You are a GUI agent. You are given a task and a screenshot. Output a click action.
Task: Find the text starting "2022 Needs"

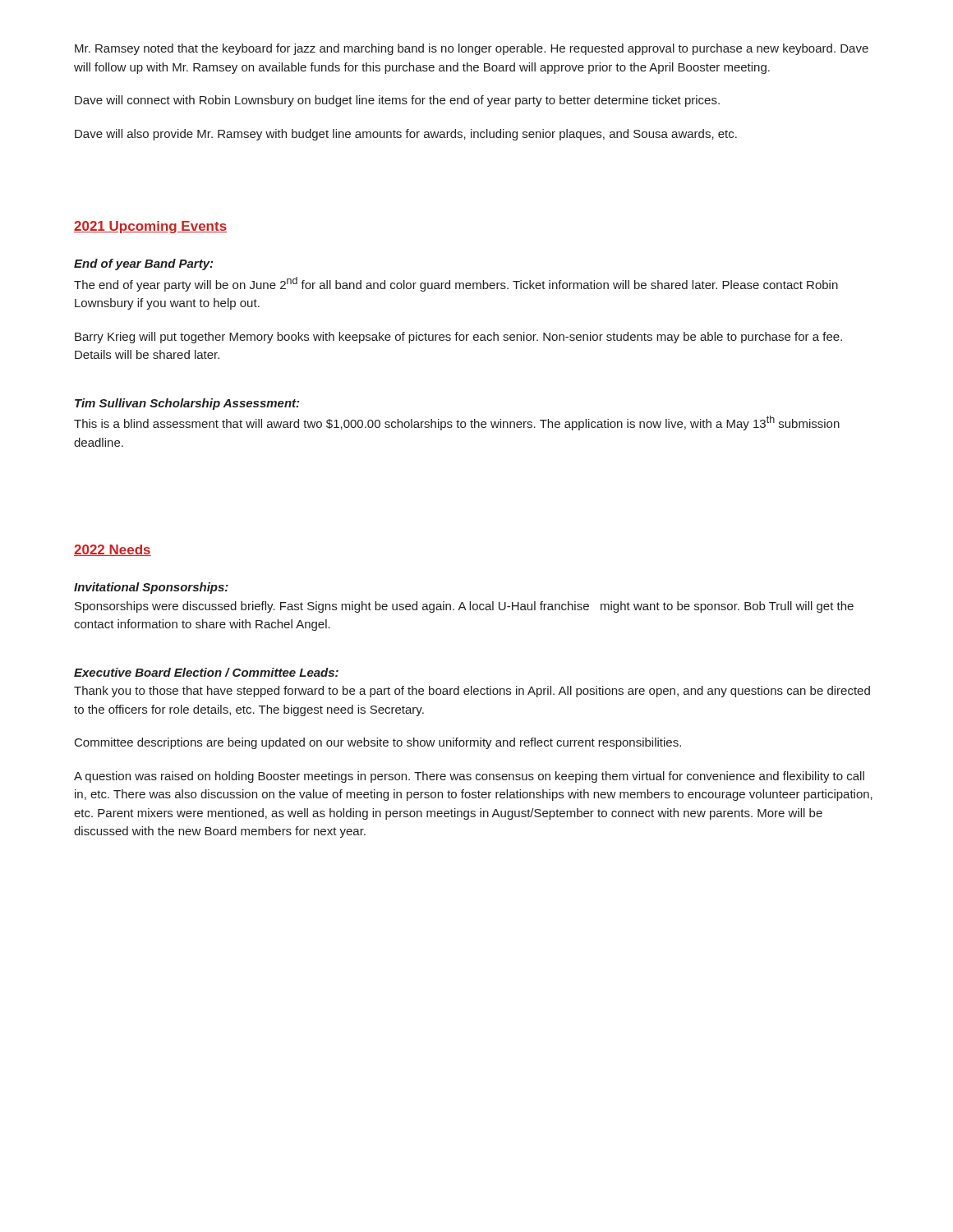[112, 550]
